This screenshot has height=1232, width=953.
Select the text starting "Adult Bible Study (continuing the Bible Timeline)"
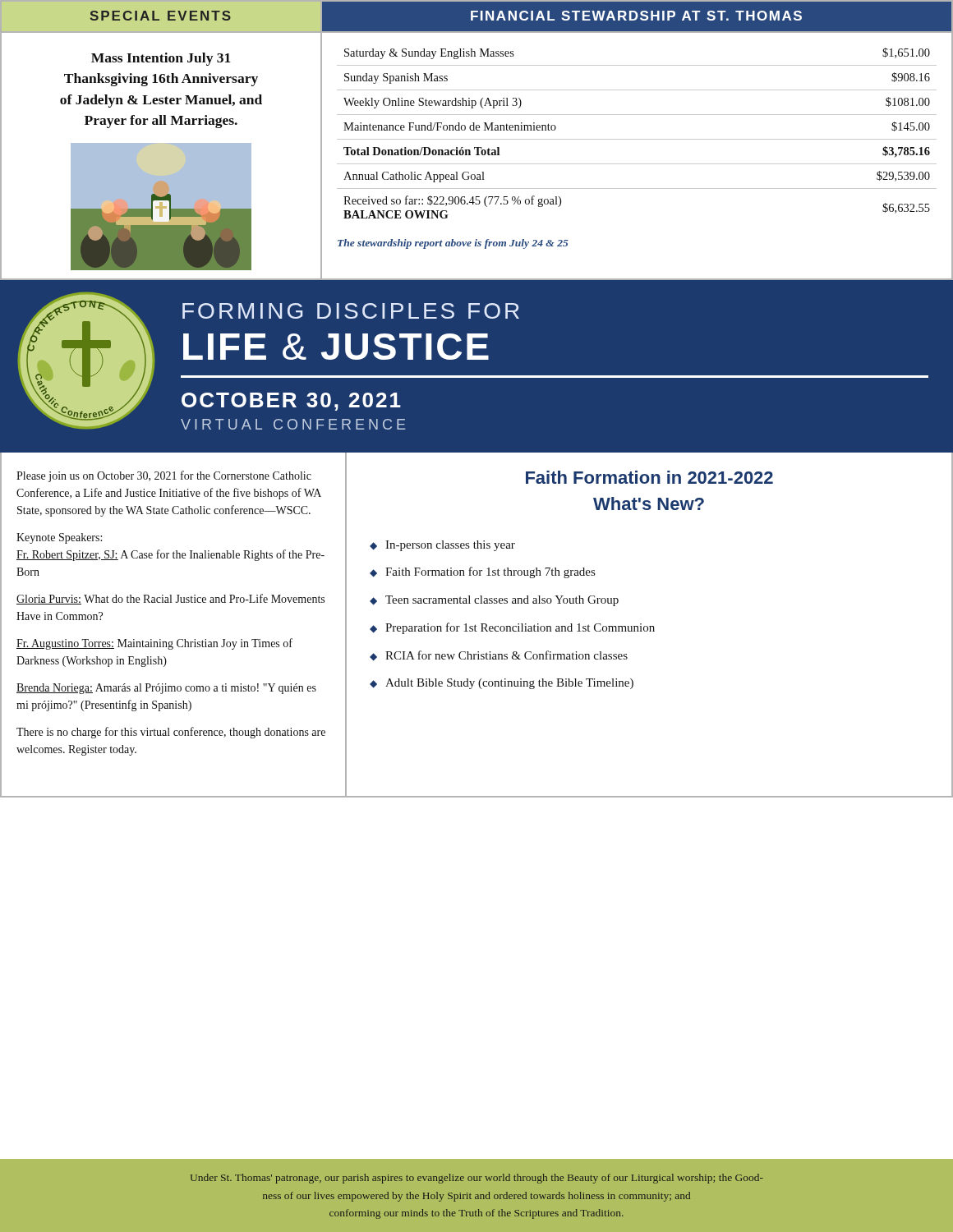[x=510, y=683]
